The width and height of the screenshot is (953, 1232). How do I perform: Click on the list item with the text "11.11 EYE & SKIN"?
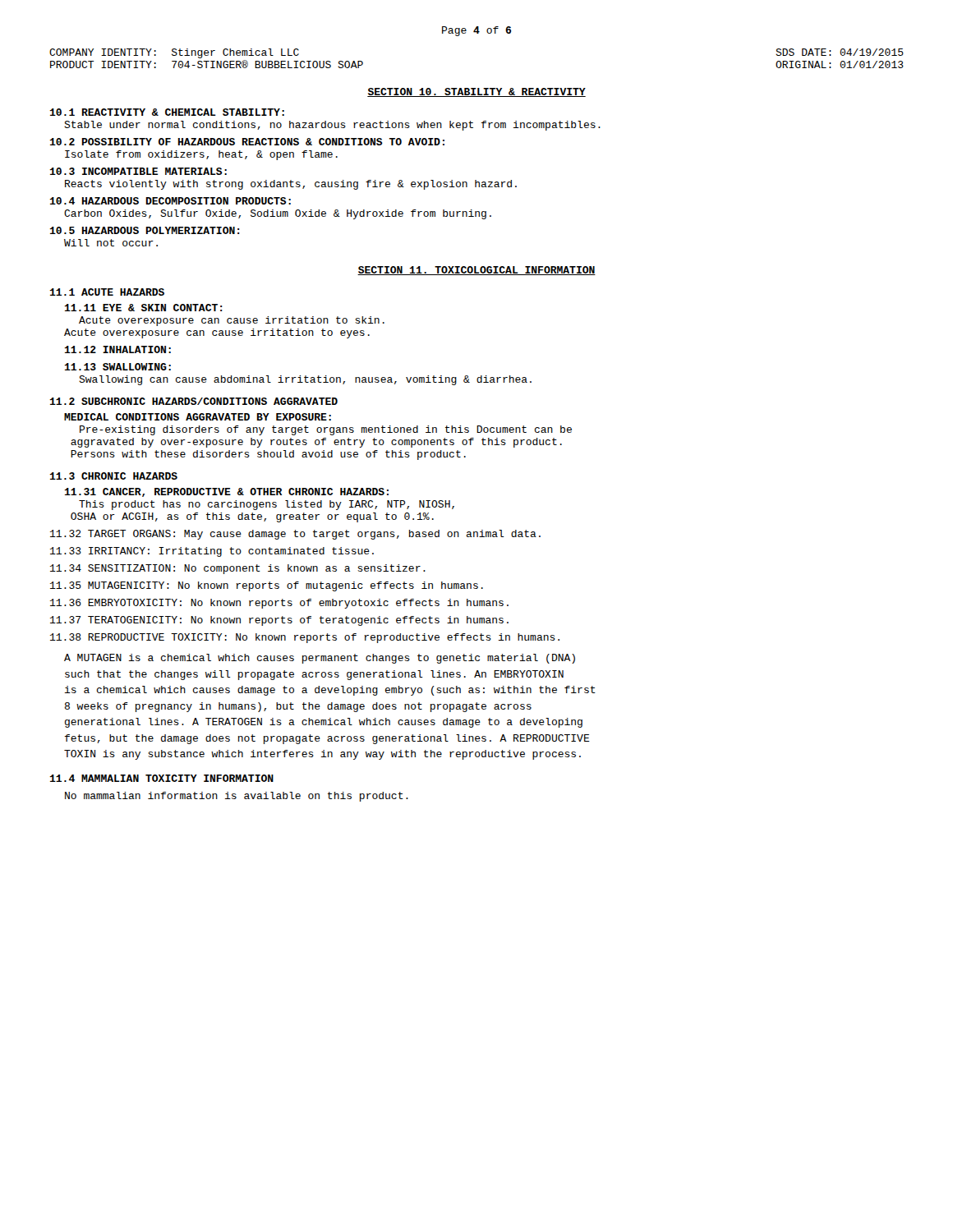point(225,321)
